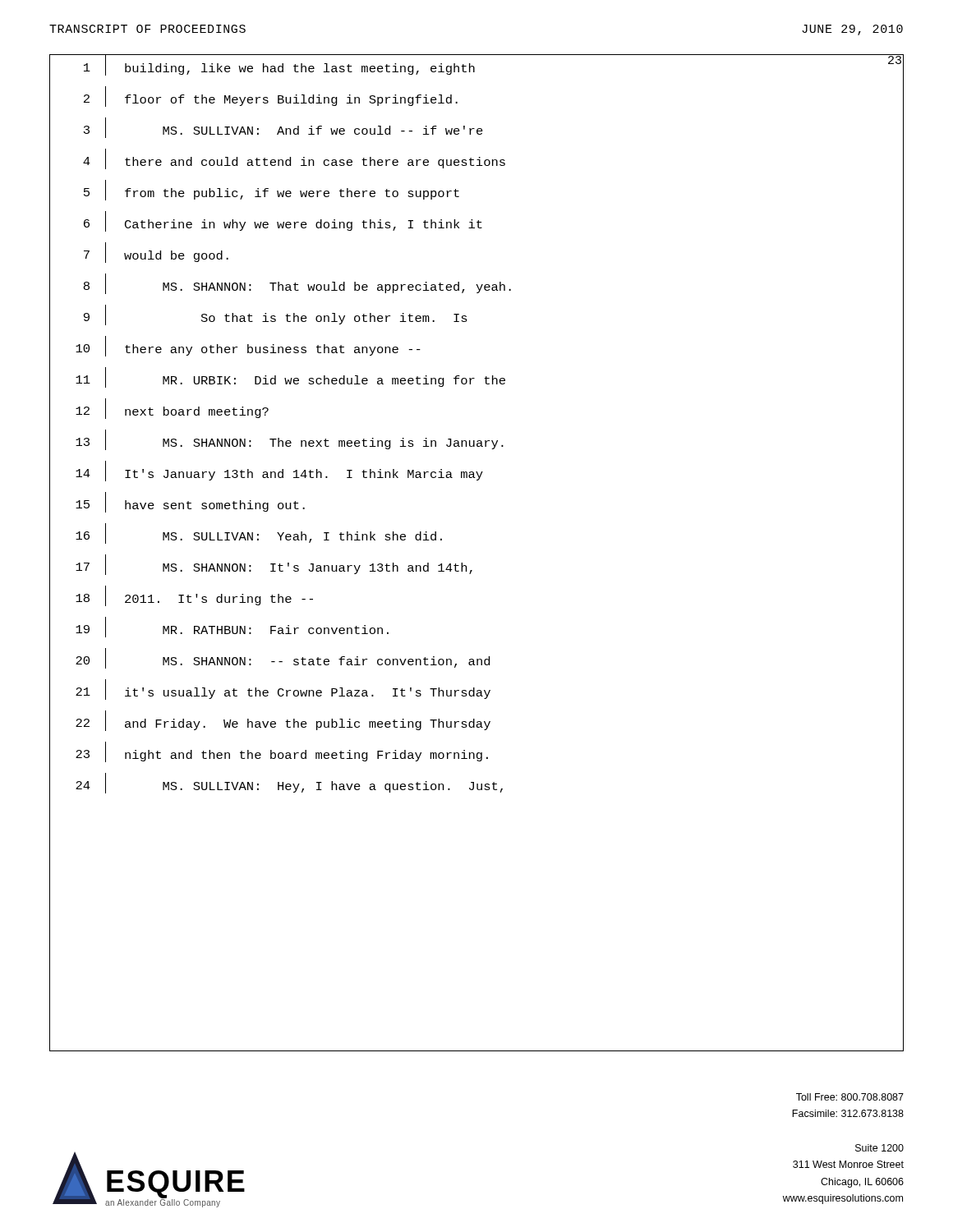
Task: Click the passage that begins "24 MS. SULLIVAN: Hey,"
Action: [476, 786]
